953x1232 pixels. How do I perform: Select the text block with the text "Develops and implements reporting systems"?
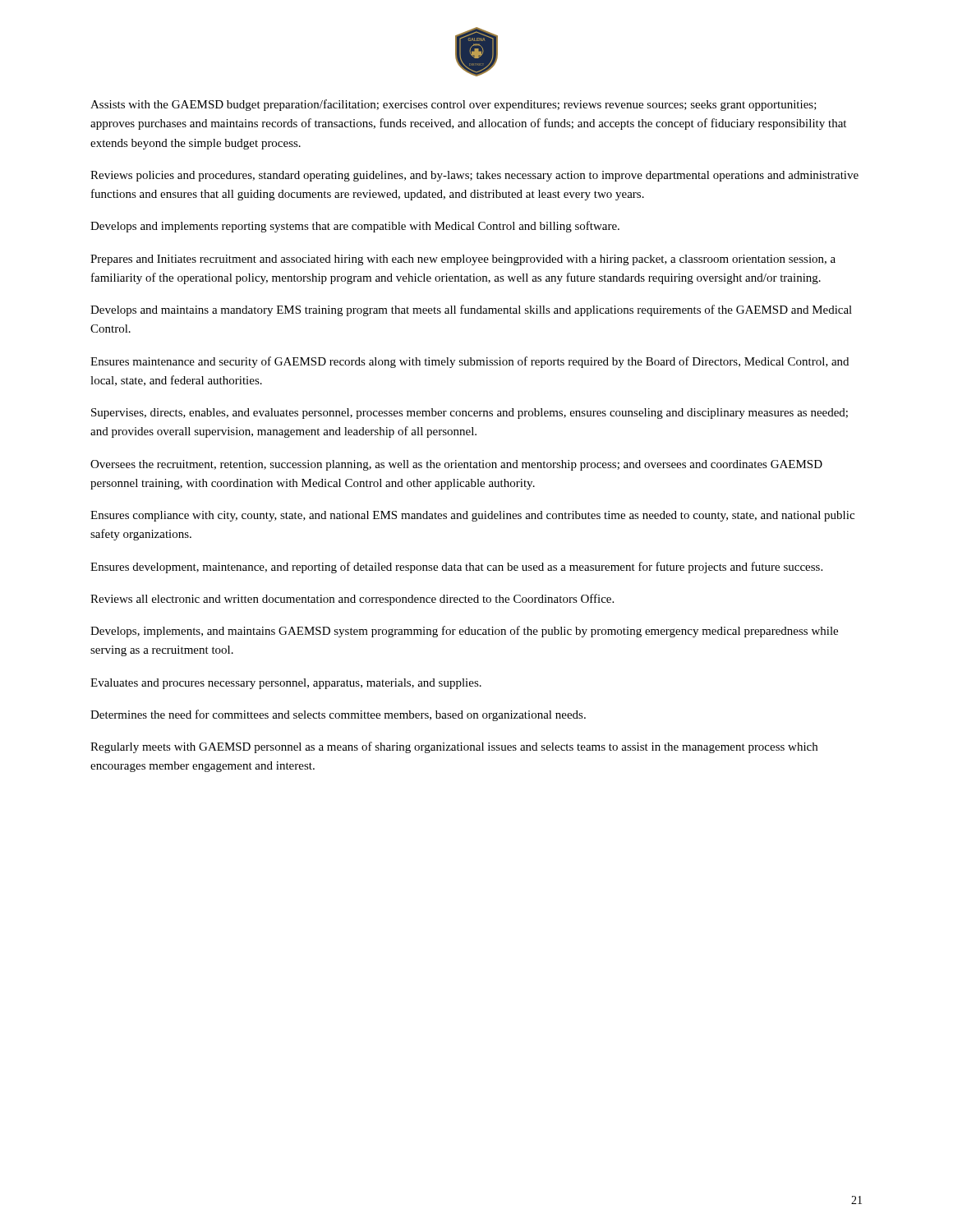(355, 226)
